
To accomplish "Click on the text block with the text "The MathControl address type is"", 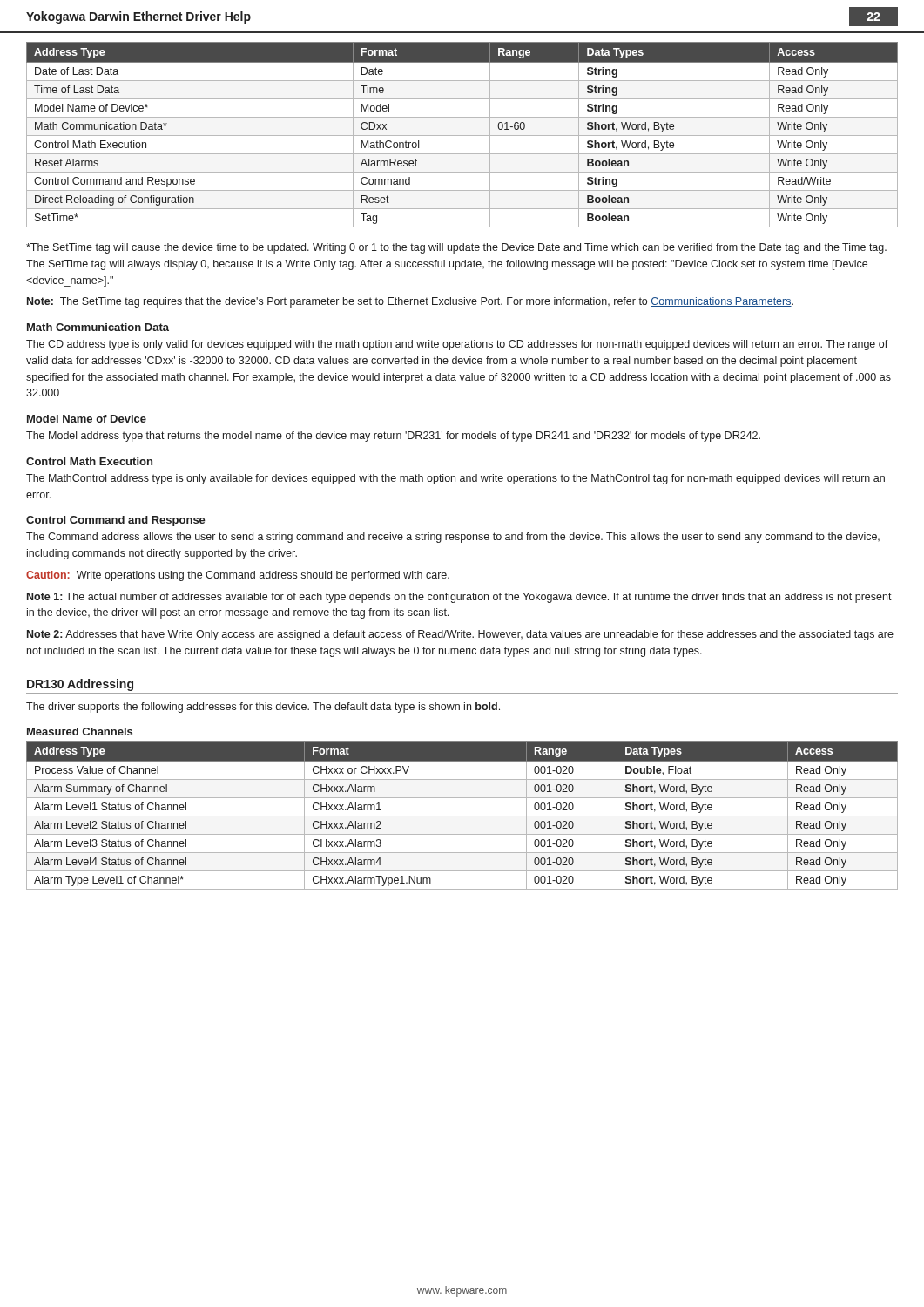I will coord(456,486).
